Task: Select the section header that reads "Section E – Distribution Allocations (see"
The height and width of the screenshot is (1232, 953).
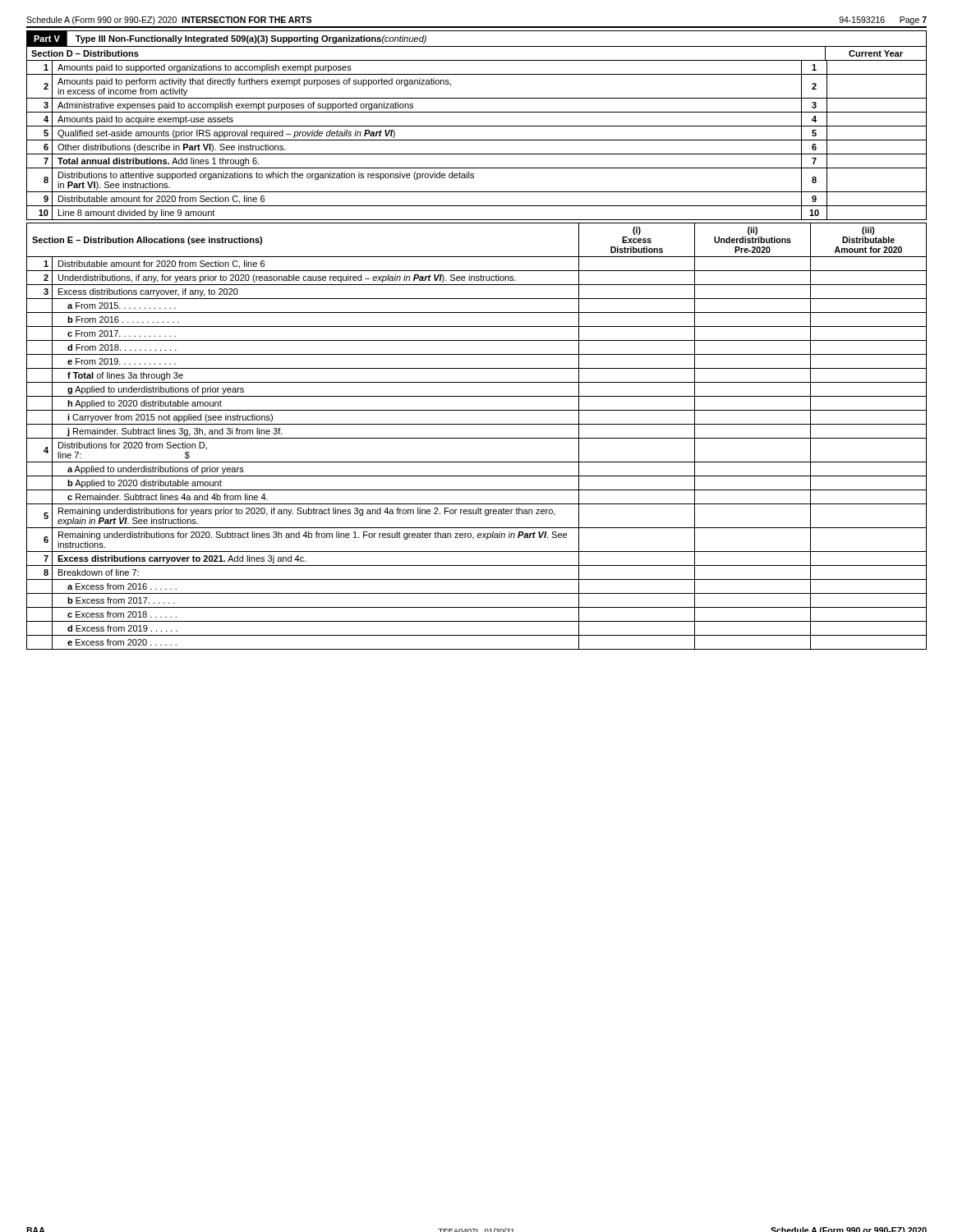Action: [476, 240]
